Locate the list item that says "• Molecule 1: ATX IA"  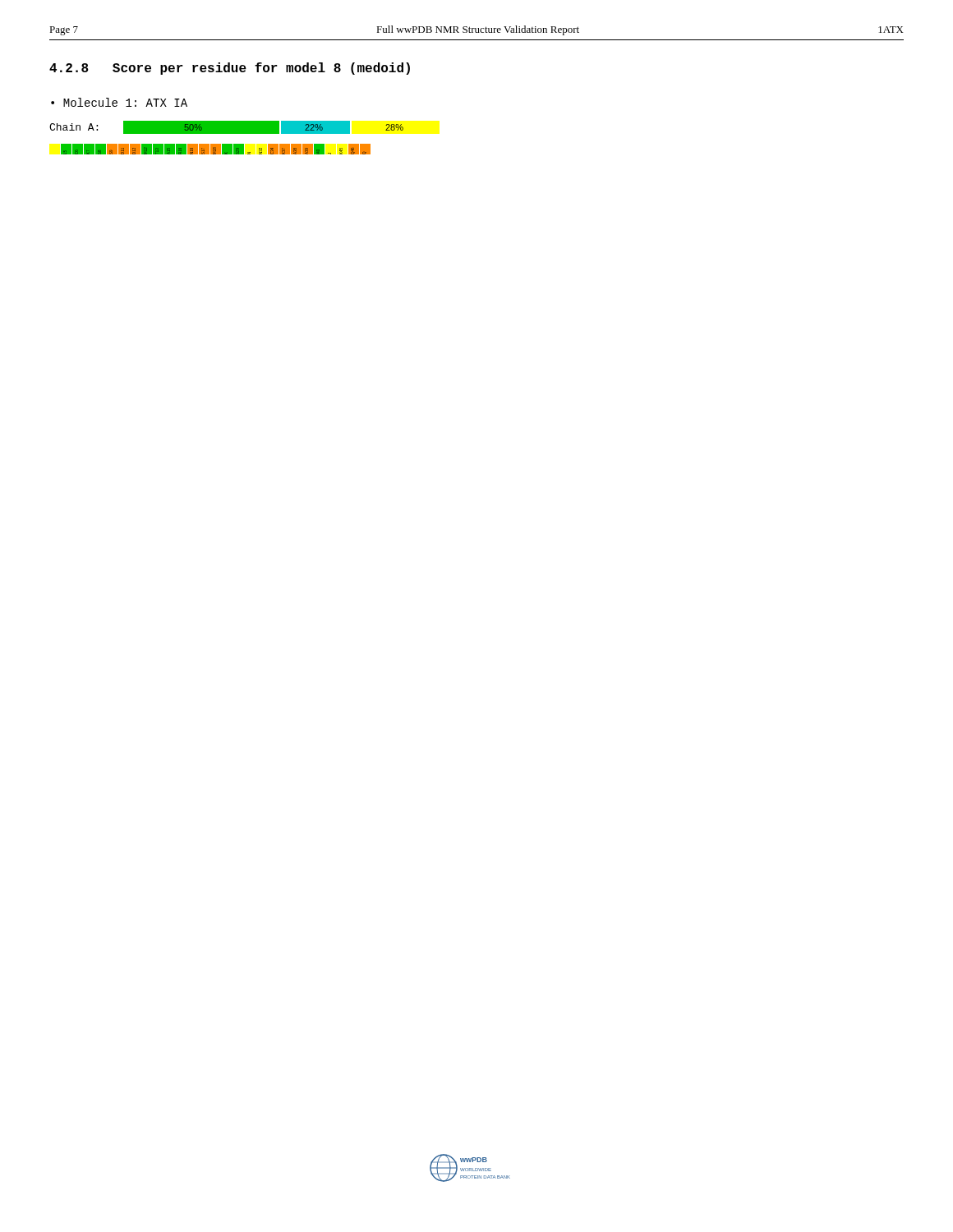point(118,103)
